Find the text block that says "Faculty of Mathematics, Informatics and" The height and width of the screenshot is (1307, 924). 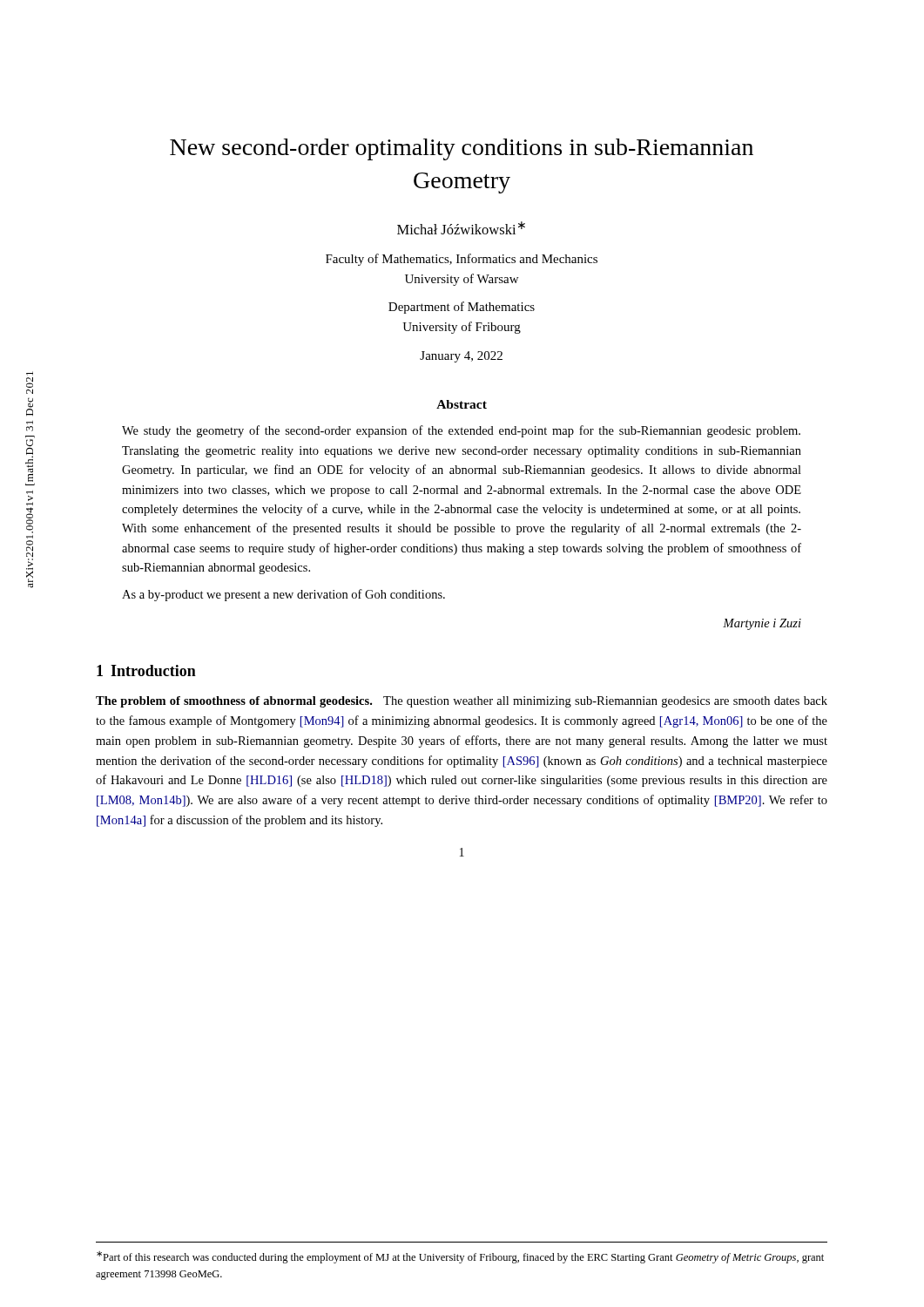click(462, 269)
